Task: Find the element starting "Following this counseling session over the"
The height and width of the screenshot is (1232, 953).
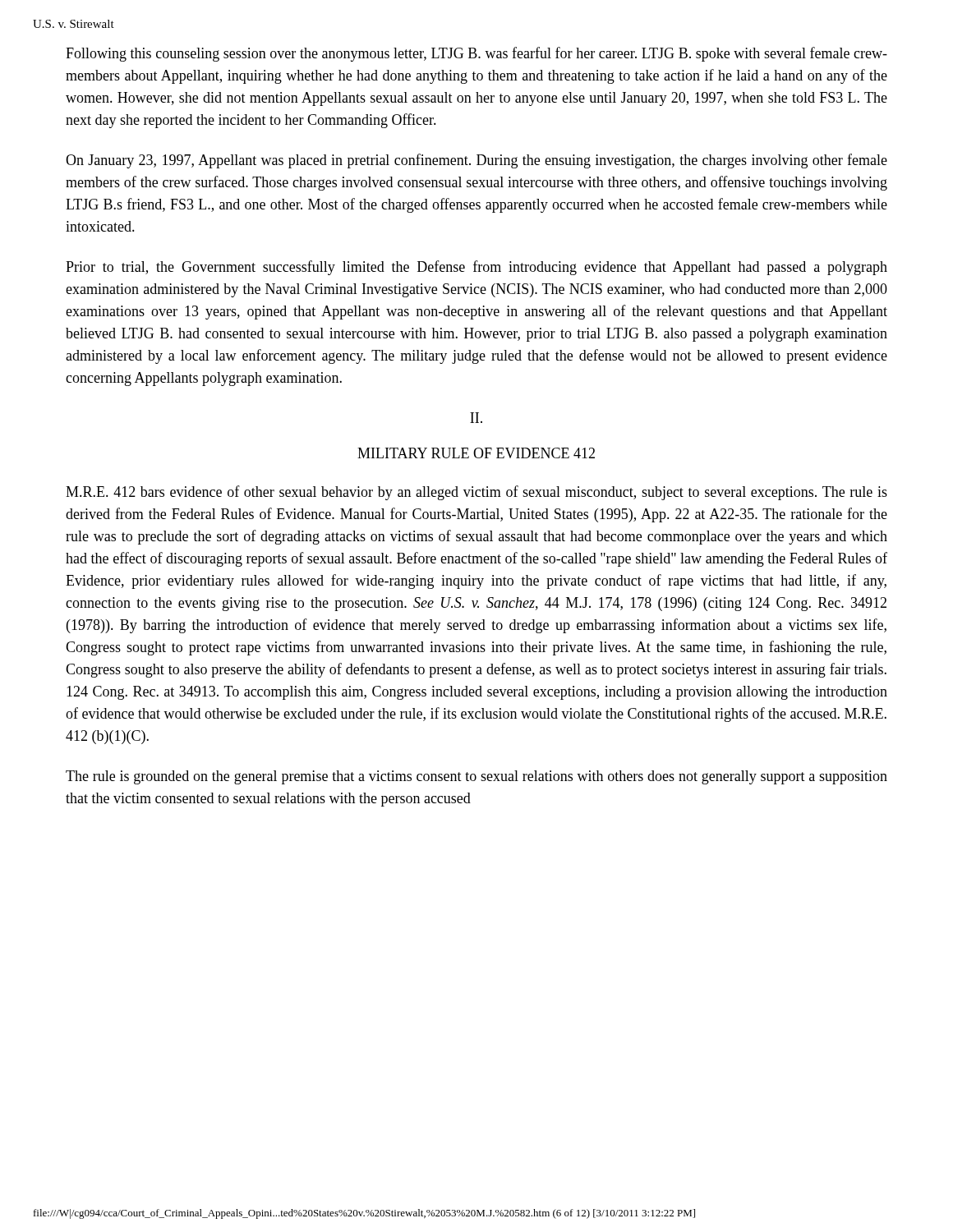Action: click(x=476, y=87)
